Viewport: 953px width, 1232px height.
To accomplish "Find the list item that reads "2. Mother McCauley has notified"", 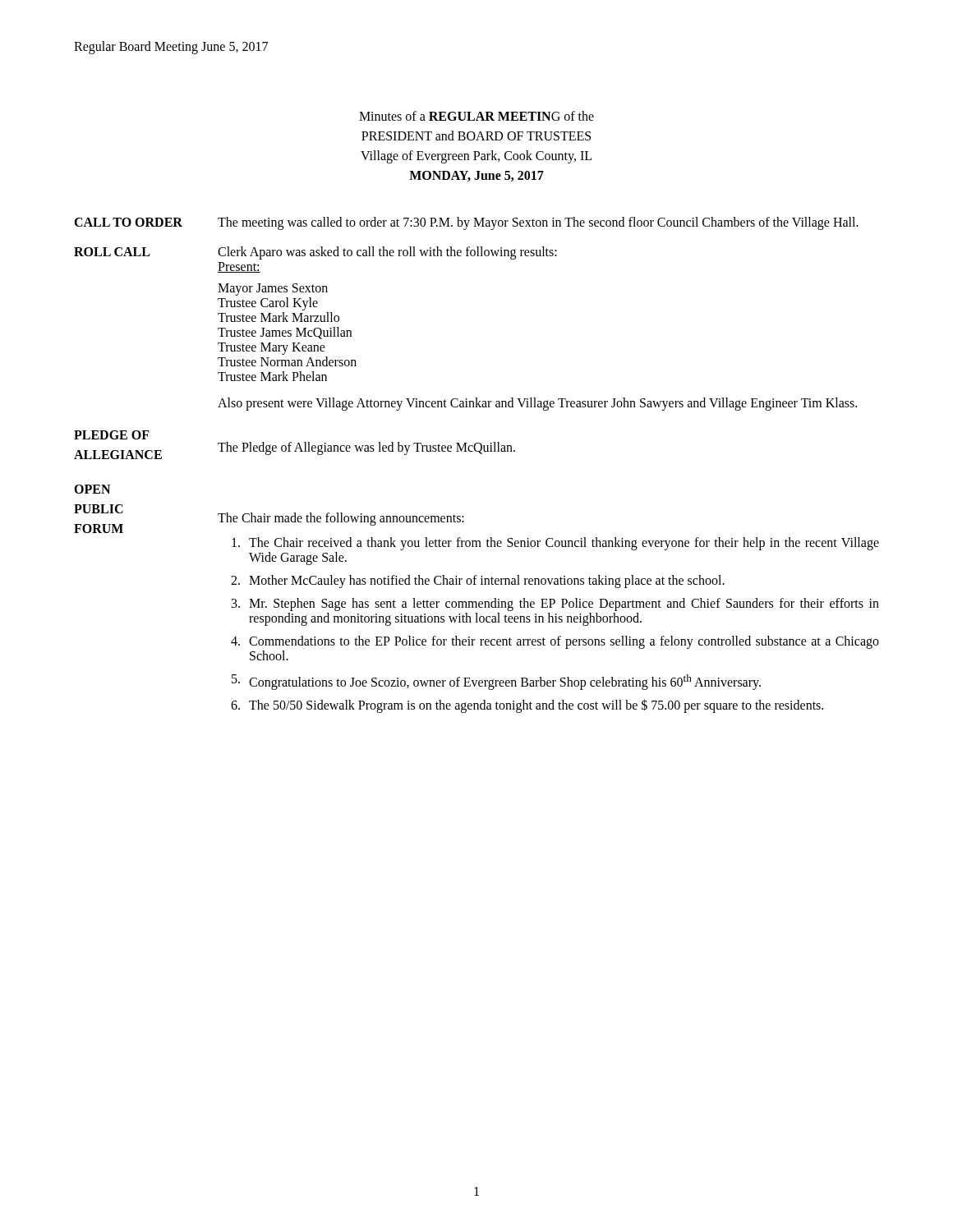I will click(x=548, y=581).
